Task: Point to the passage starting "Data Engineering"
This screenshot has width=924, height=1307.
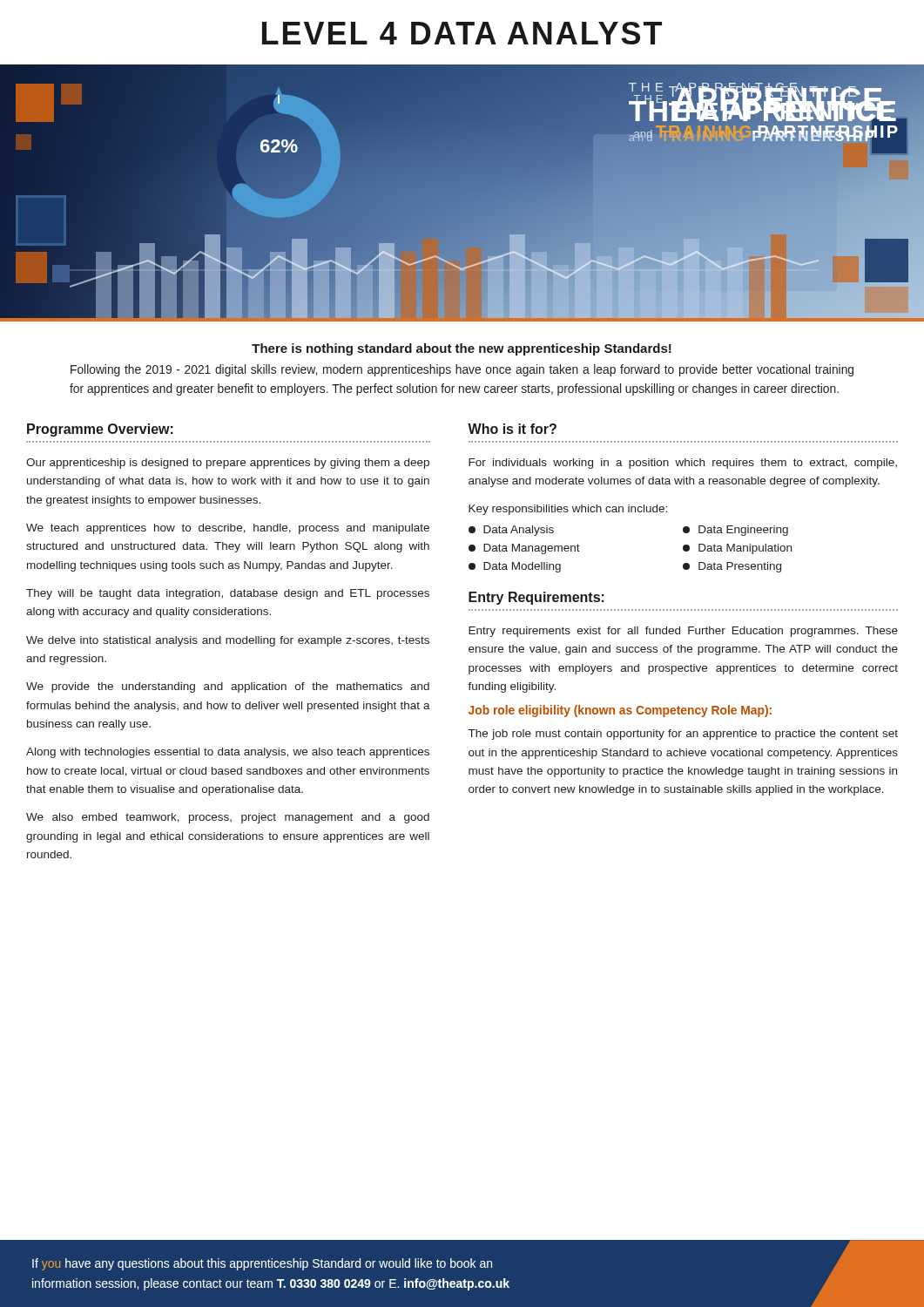Action: [736, 529]
